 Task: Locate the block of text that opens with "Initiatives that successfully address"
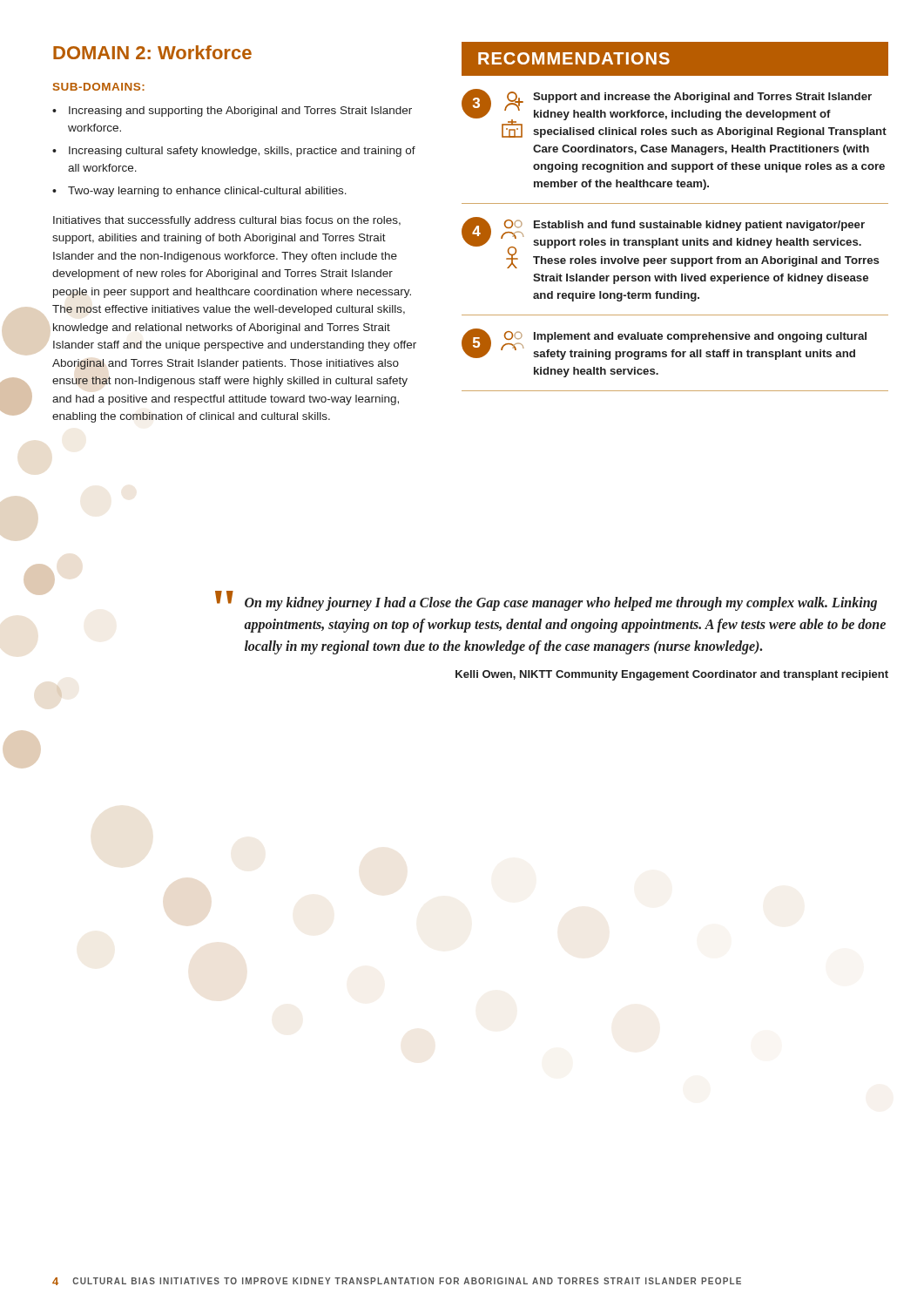(234, 318)
